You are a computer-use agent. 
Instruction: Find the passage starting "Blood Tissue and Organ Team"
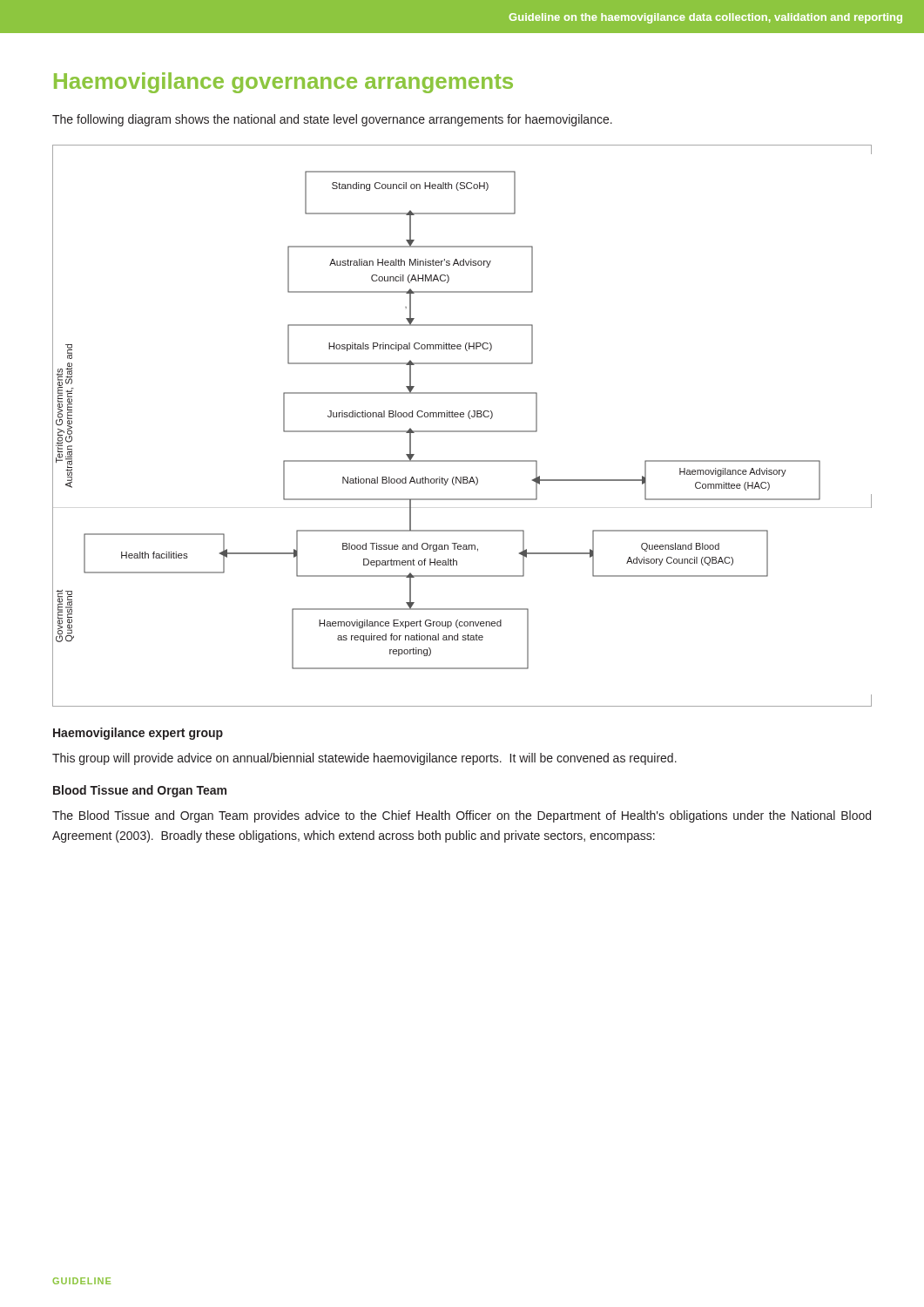click(x=140, y=791)
